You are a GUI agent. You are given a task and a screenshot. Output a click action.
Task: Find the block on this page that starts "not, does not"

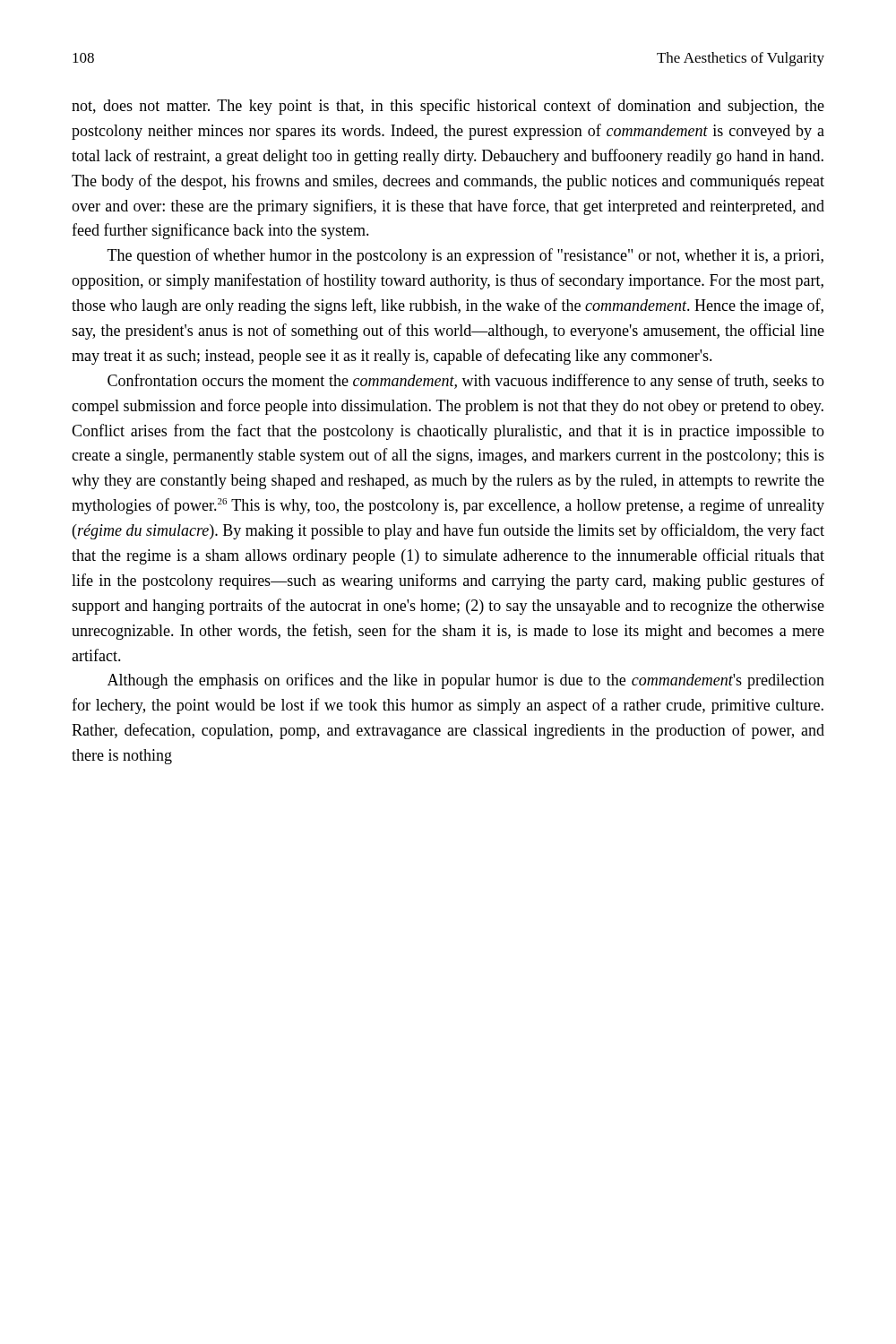[448, 169]
